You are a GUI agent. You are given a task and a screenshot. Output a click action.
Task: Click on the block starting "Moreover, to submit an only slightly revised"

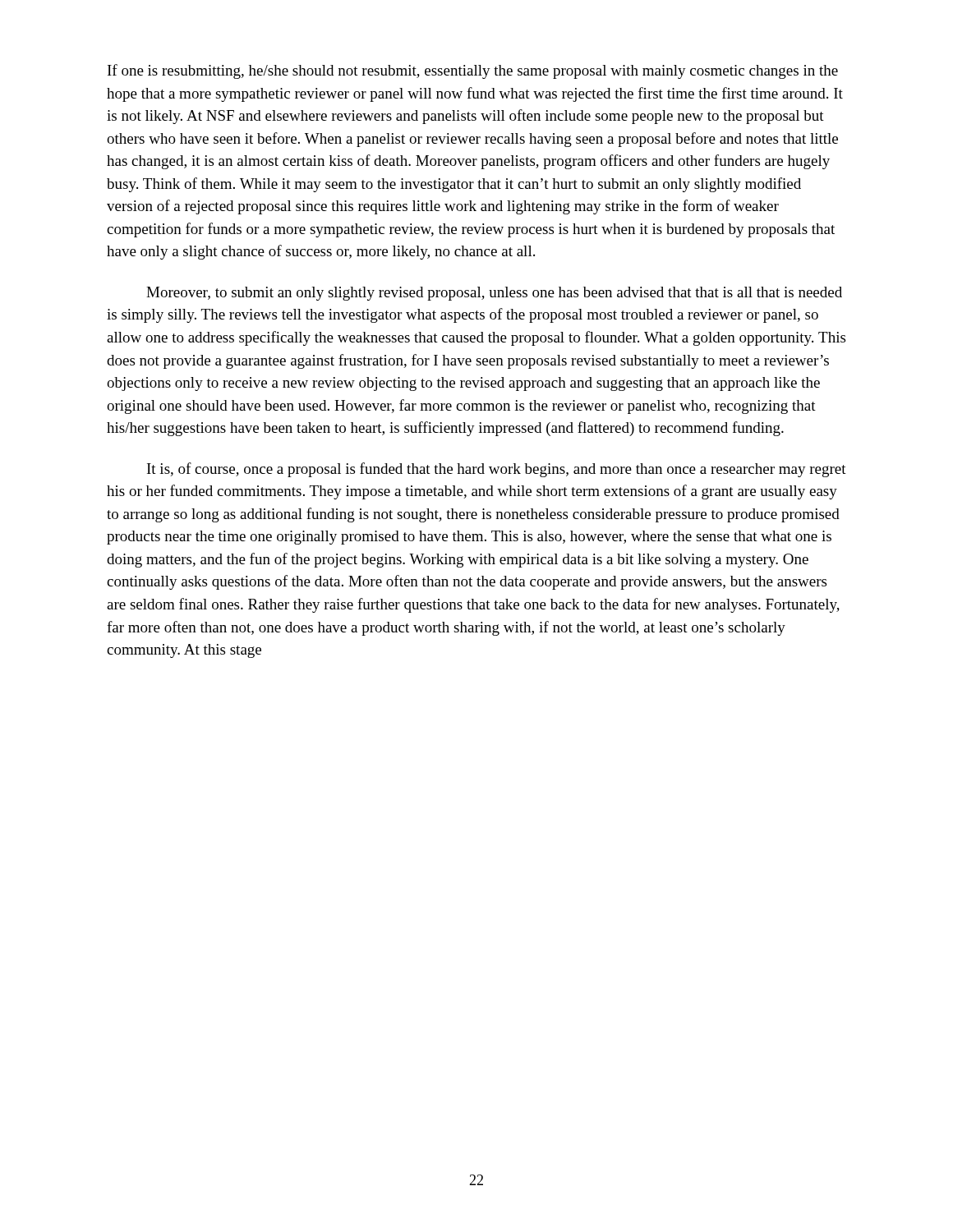coord(476,360)
